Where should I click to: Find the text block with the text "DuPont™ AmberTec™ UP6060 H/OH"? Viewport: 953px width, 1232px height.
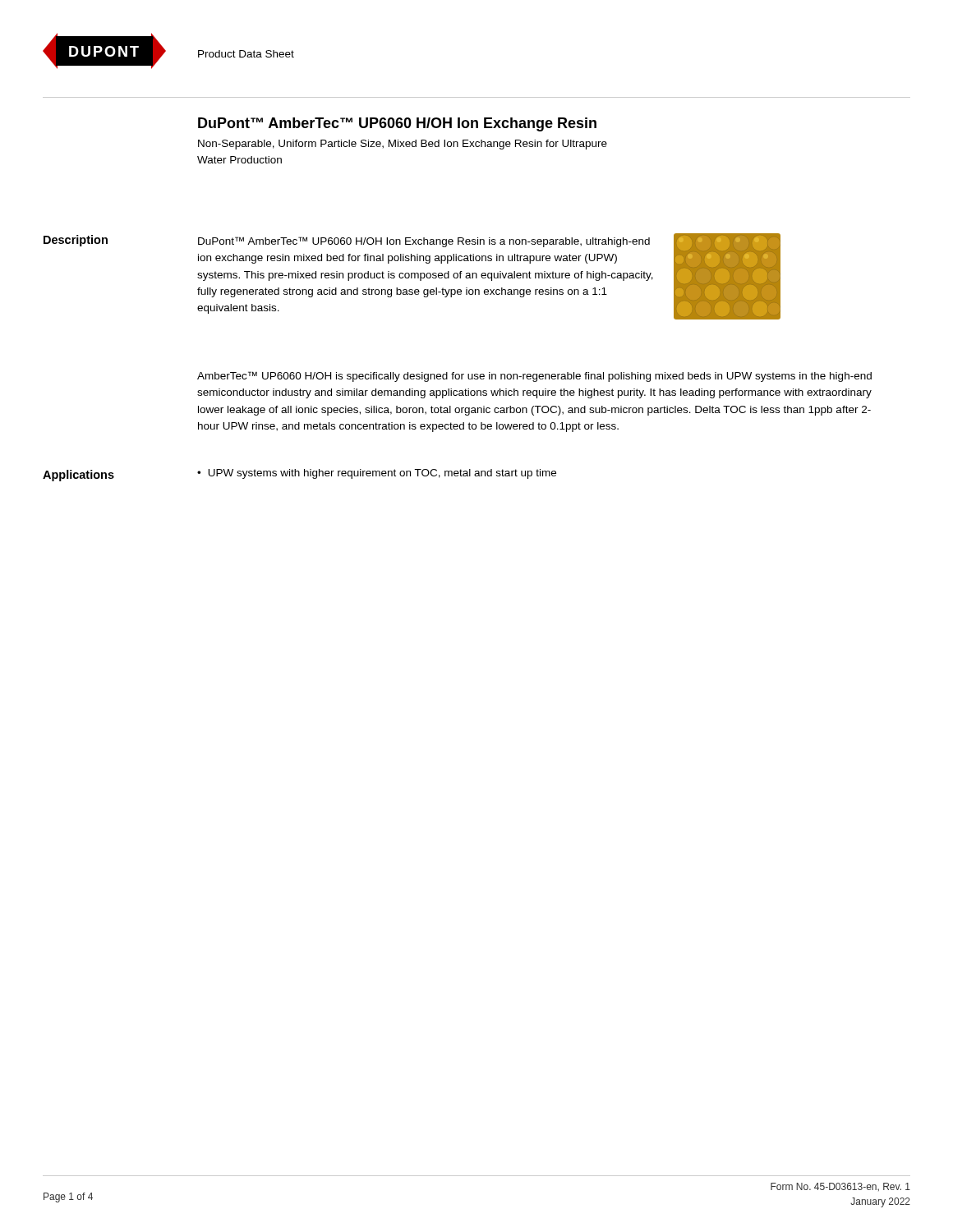click(425, 274)
